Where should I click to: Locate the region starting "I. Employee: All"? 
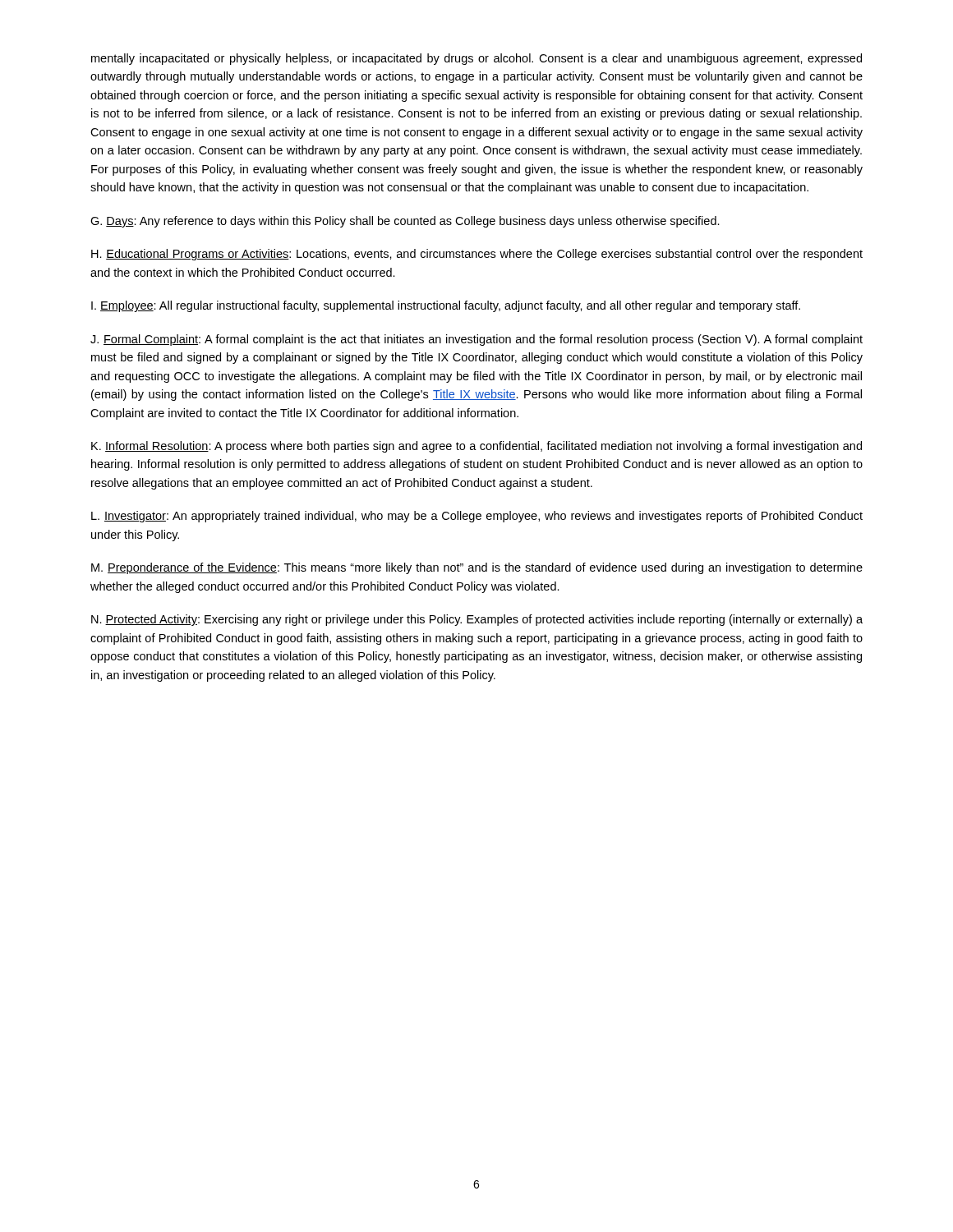(476, 306)
